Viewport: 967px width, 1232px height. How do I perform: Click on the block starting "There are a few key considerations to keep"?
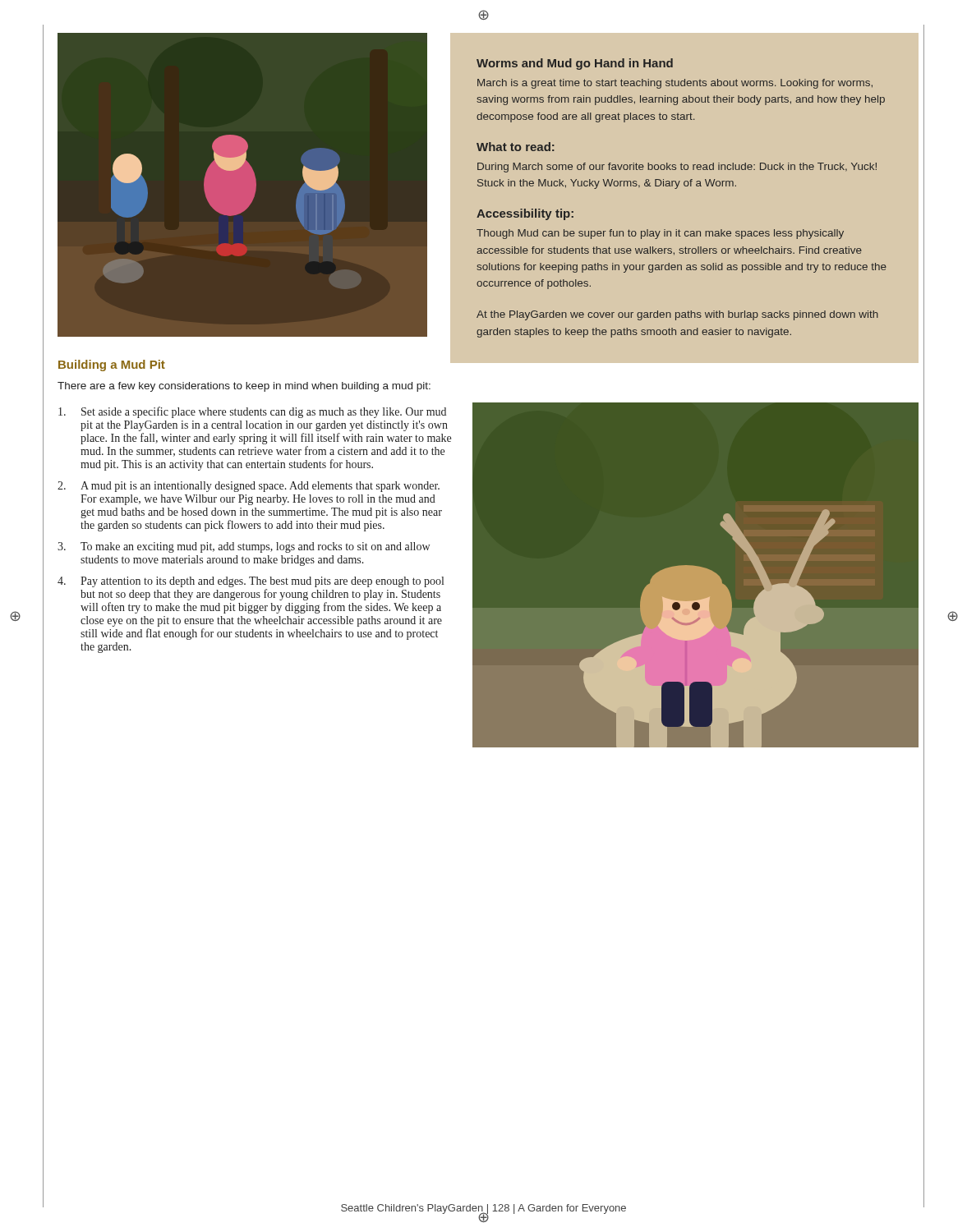pyautogui.click(x=244, y=386)
